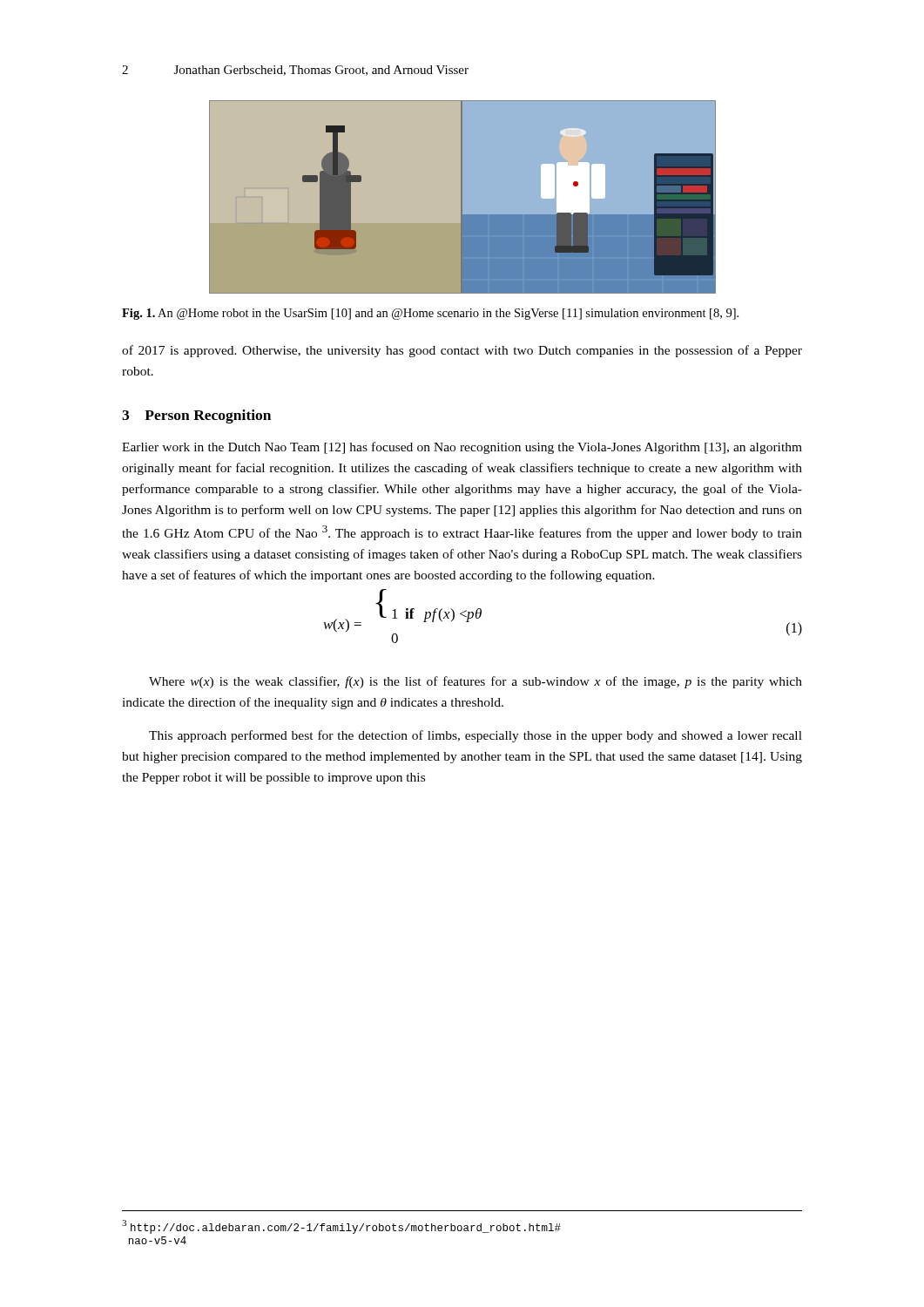
Task: Point to the block starting "Fig. 1. An @Home robot in the"
Action: coord(431,313)
